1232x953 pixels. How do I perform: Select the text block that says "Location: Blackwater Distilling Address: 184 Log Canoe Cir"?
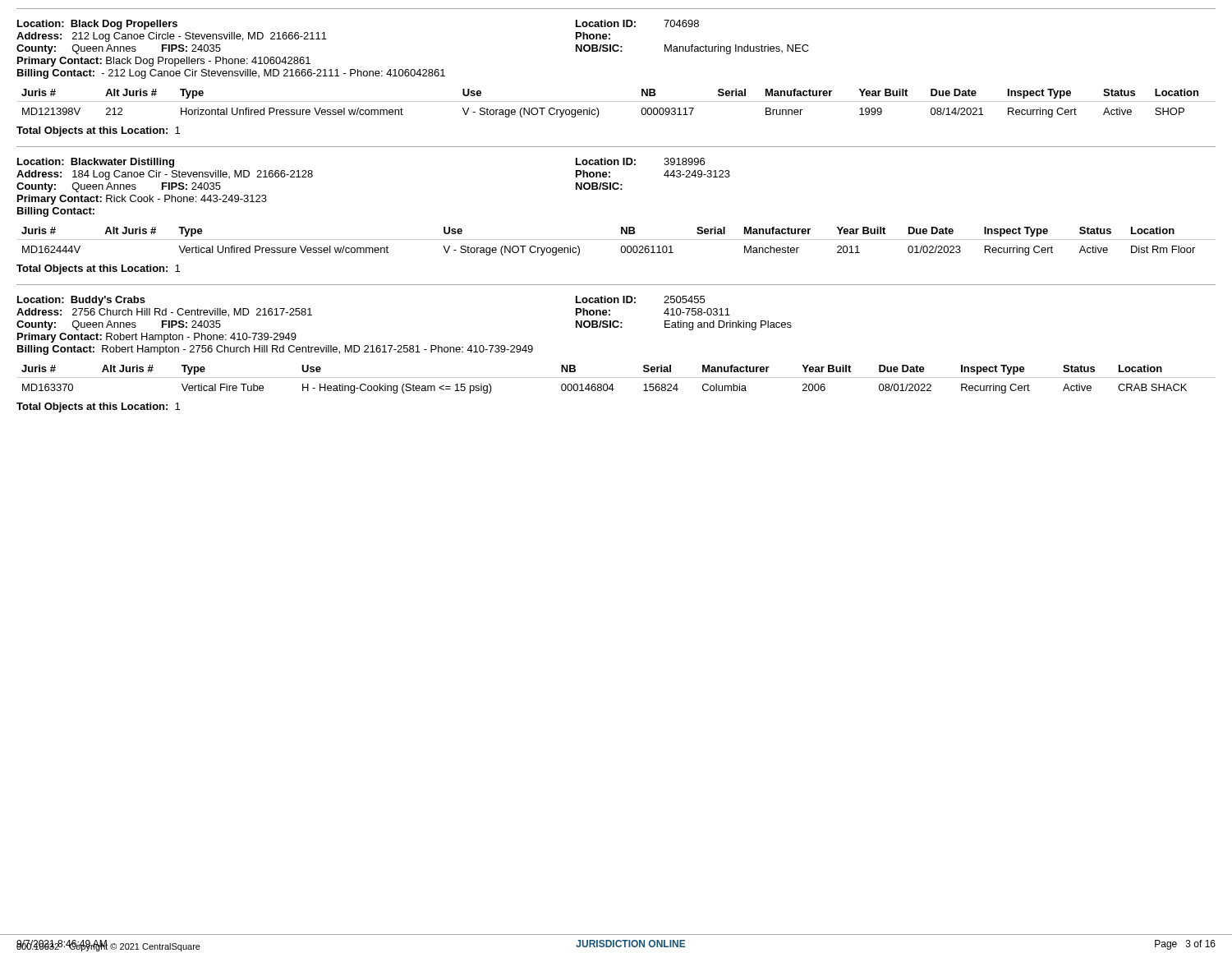pyautogui.click(x=87, y=162)
